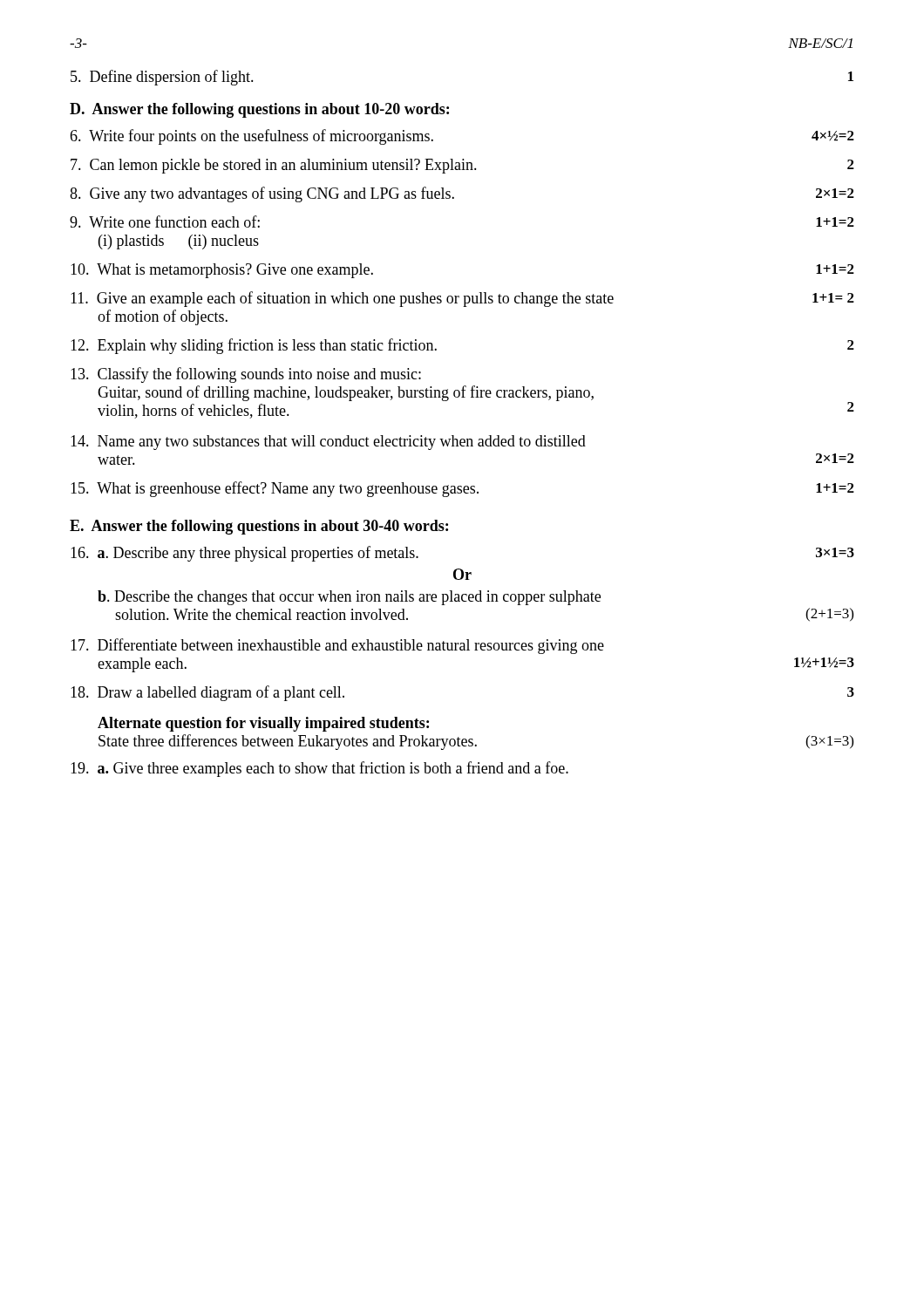Click the passage that begins "19. a. Give three examples"
This screenshot has height=1308, width=924.
pos(319,768)
